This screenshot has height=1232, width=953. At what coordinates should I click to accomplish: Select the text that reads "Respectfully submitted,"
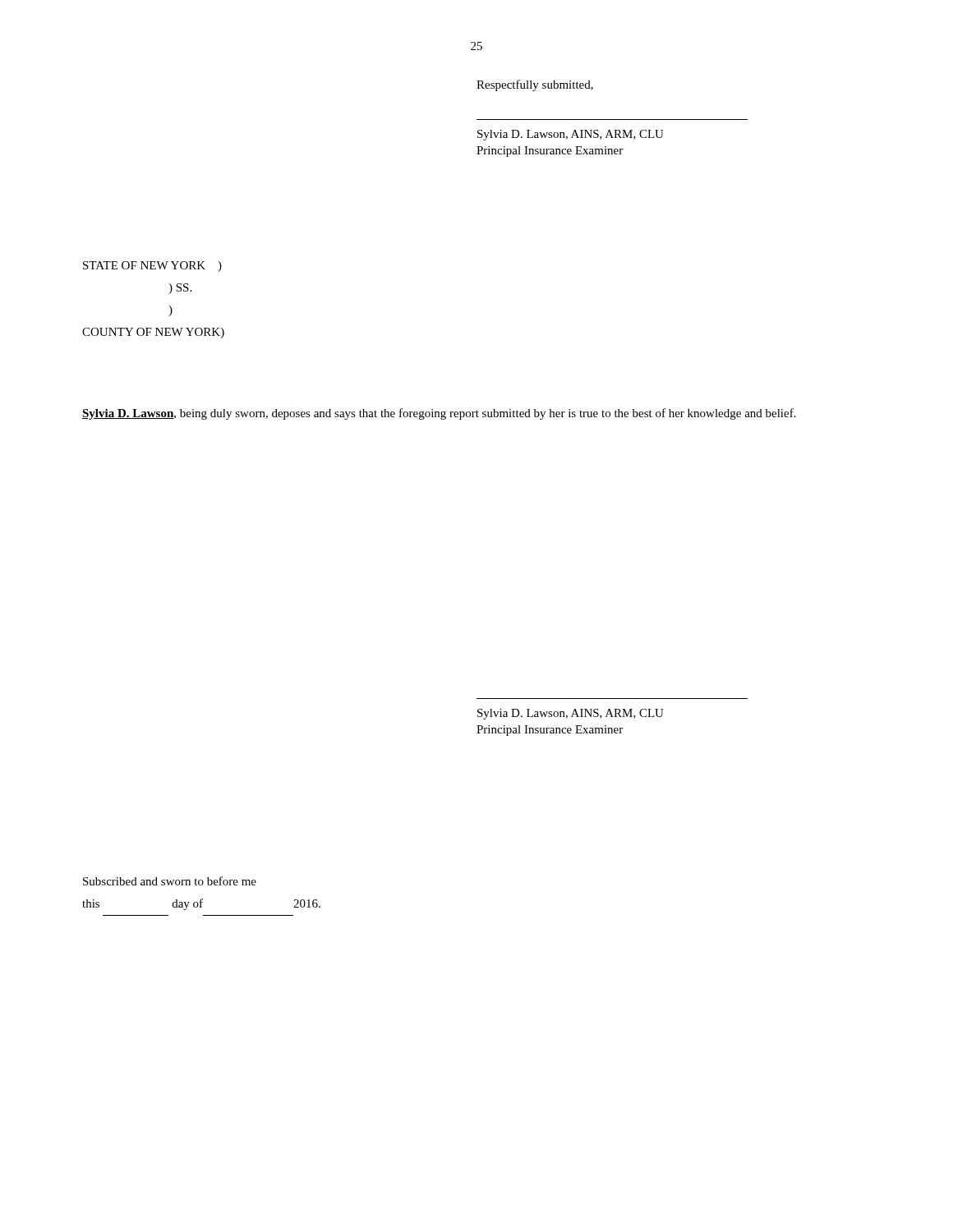click(535, 85)
